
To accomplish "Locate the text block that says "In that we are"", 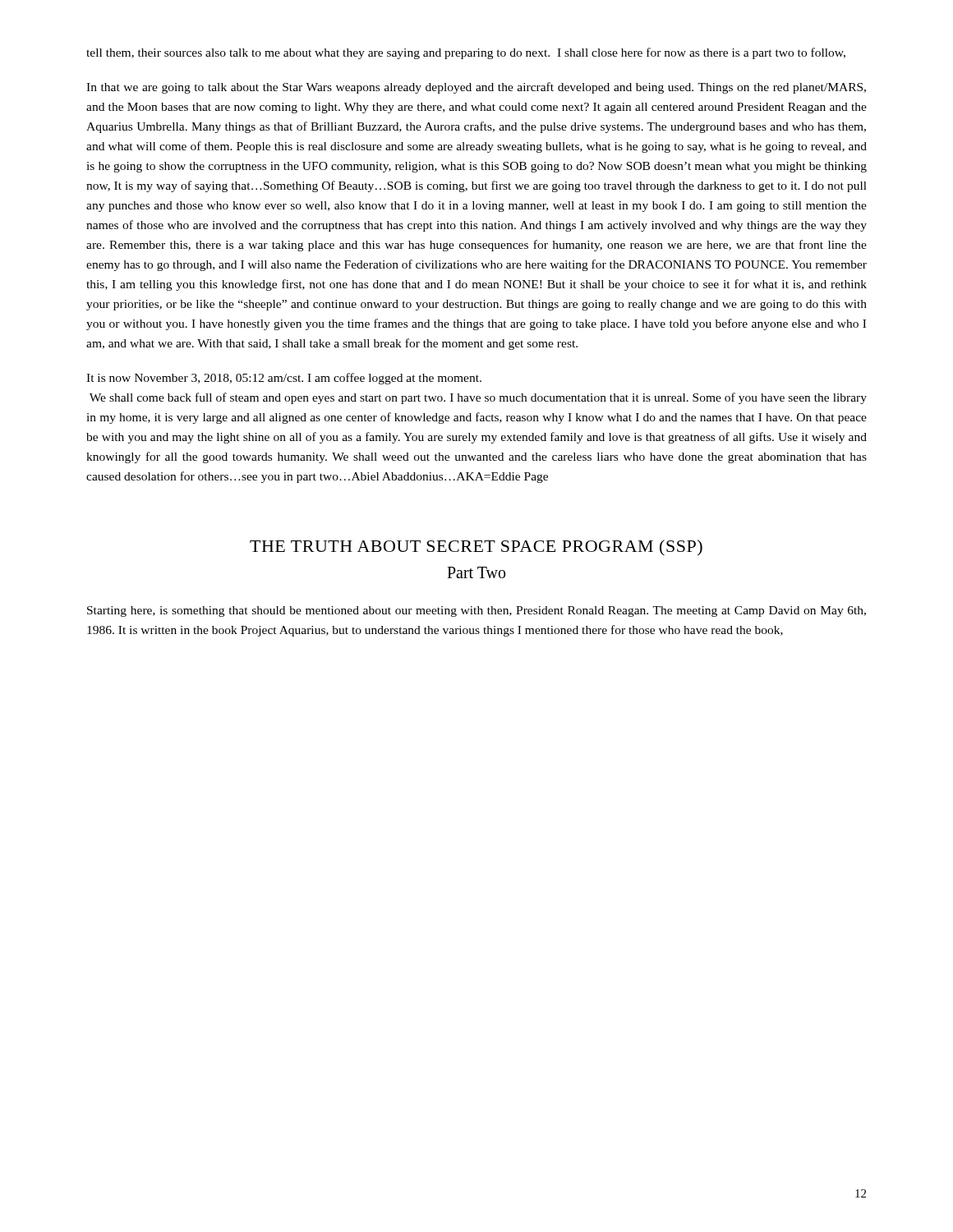I will 476,215.
